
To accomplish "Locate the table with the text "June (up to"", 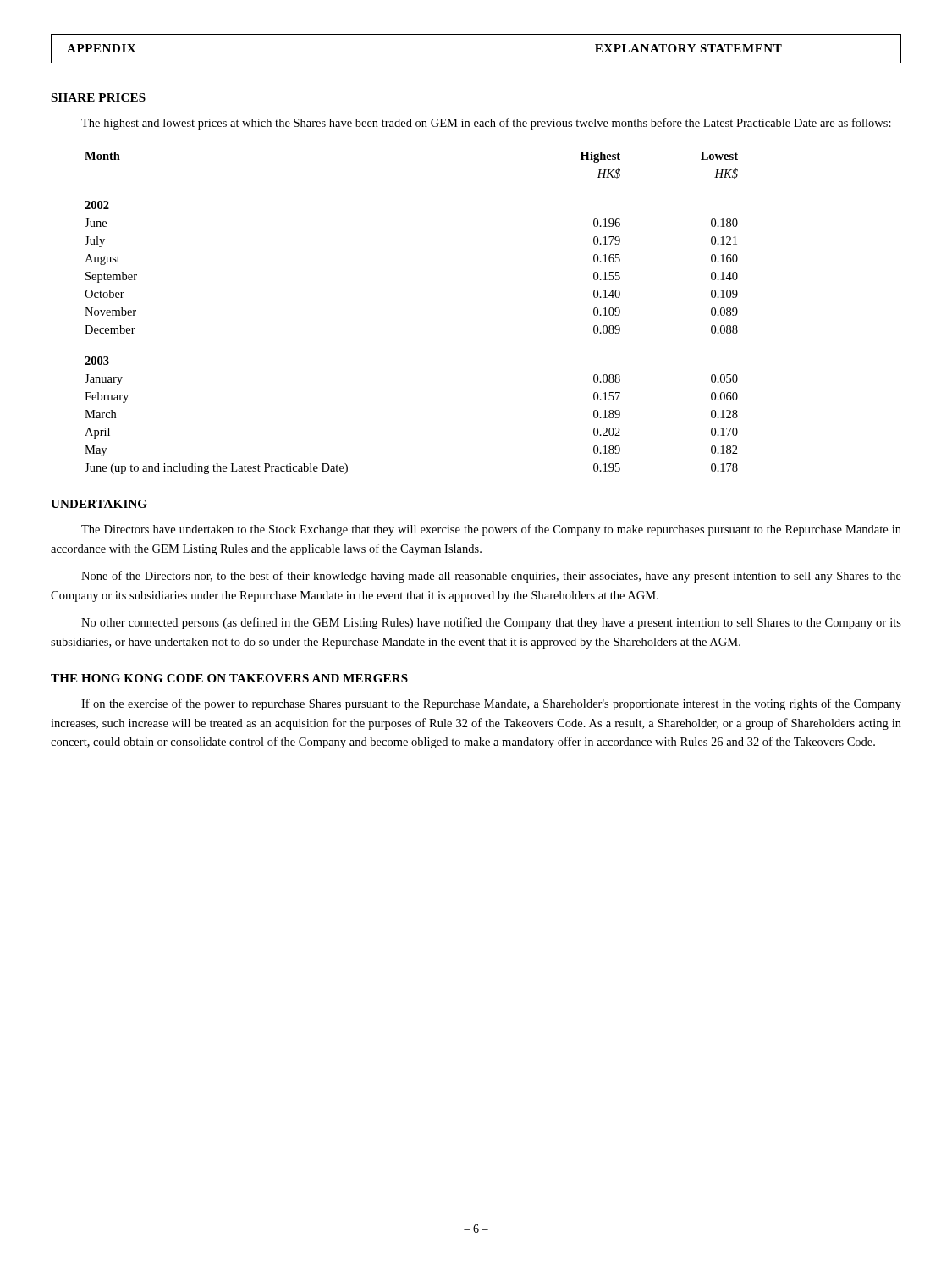I will (x=493, y=312).
